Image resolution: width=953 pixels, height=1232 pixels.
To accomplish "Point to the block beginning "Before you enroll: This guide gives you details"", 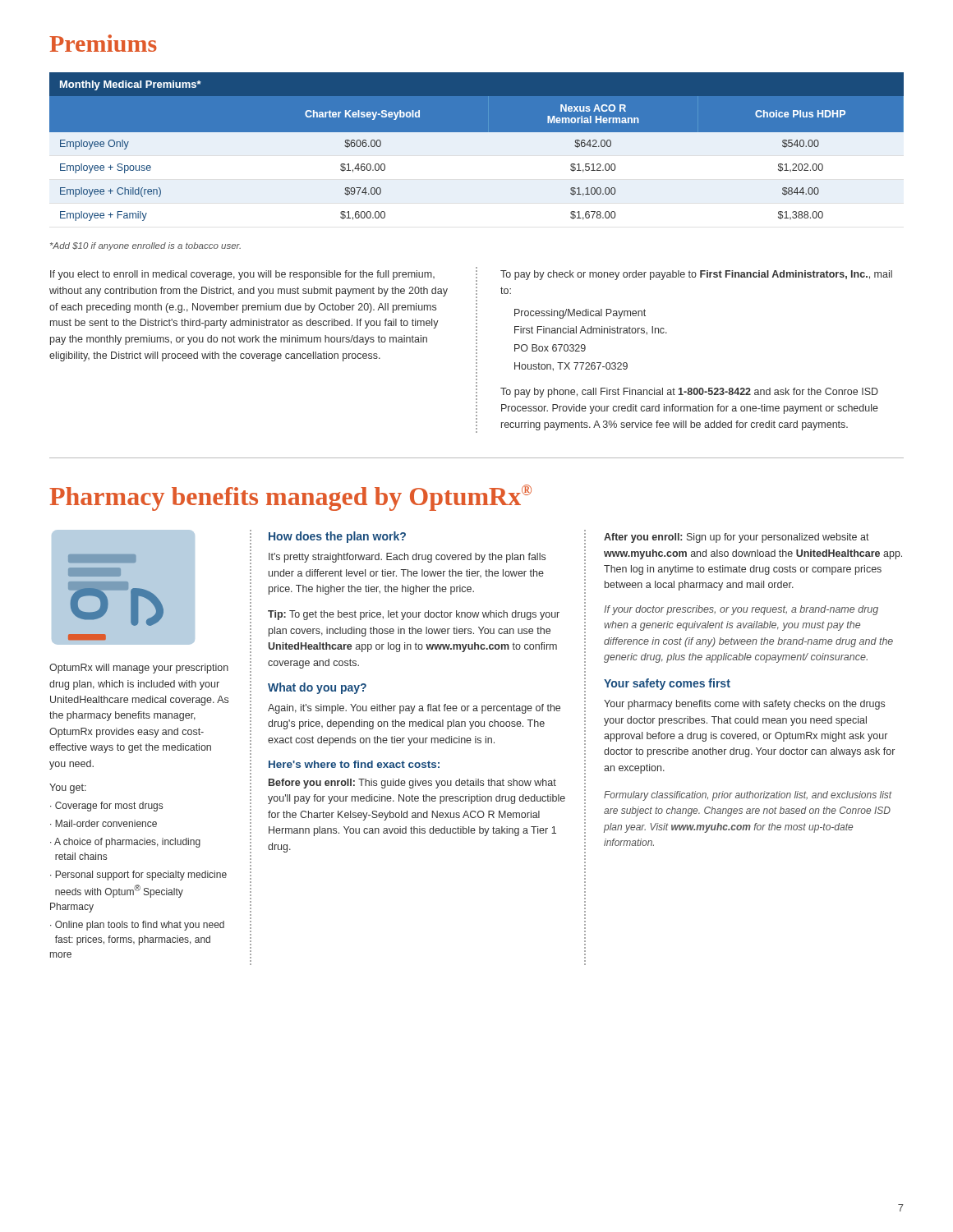I will [x=418, y=815].
